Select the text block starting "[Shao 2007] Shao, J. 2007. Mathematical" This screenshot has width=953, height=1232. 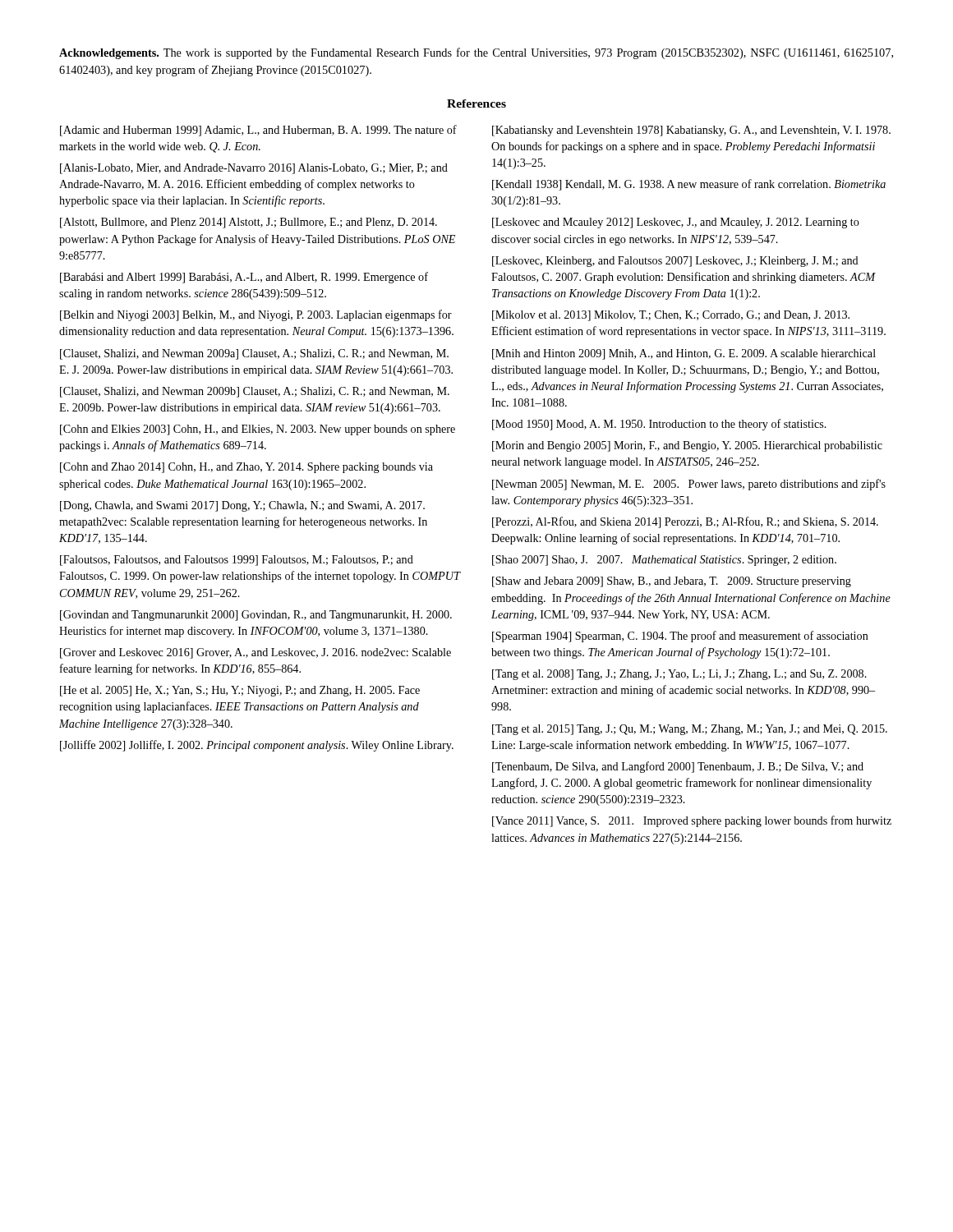(664, 560)
